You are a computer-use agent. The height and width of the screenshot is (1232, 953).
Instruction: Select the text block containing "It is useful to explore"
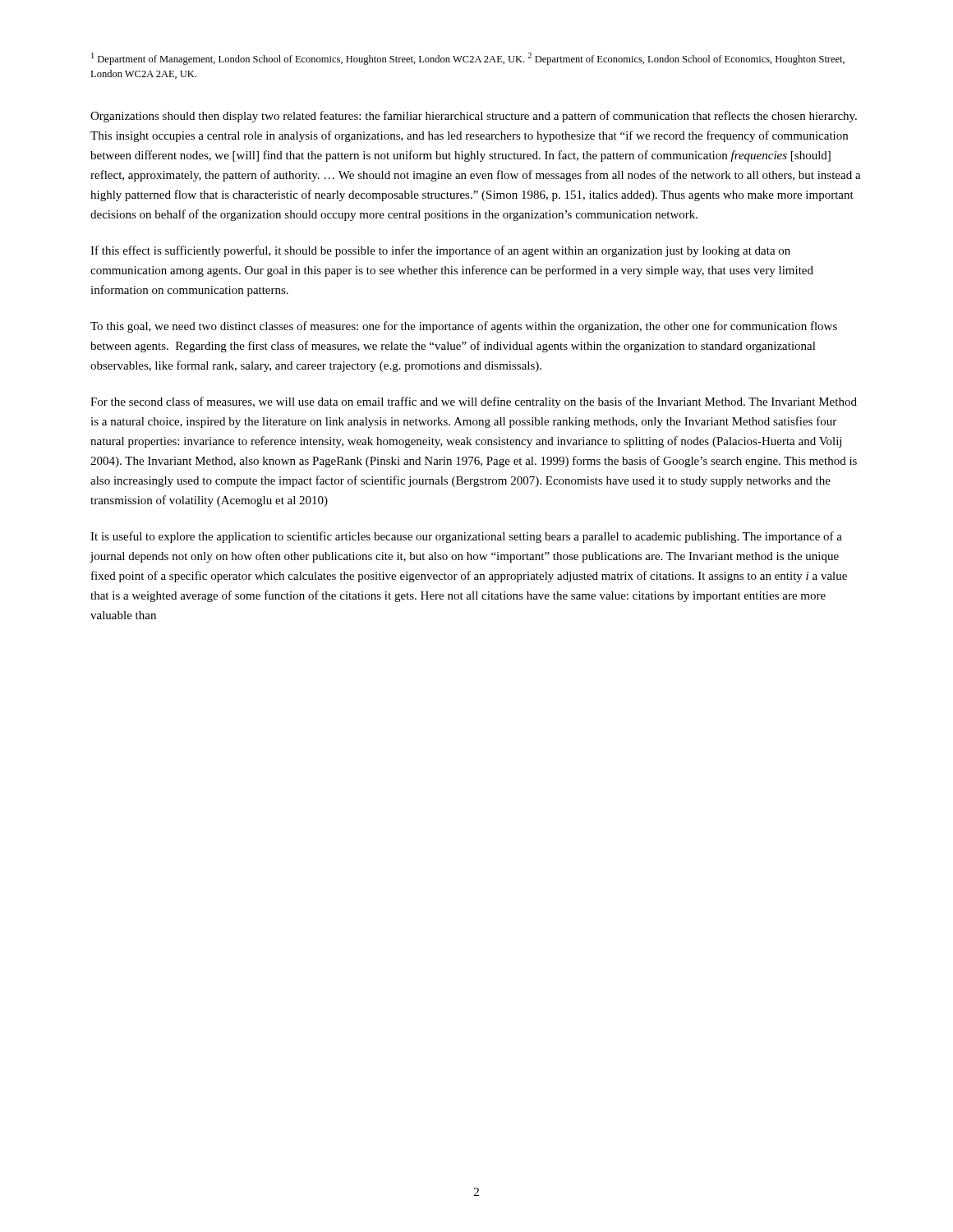click(469, 576)
